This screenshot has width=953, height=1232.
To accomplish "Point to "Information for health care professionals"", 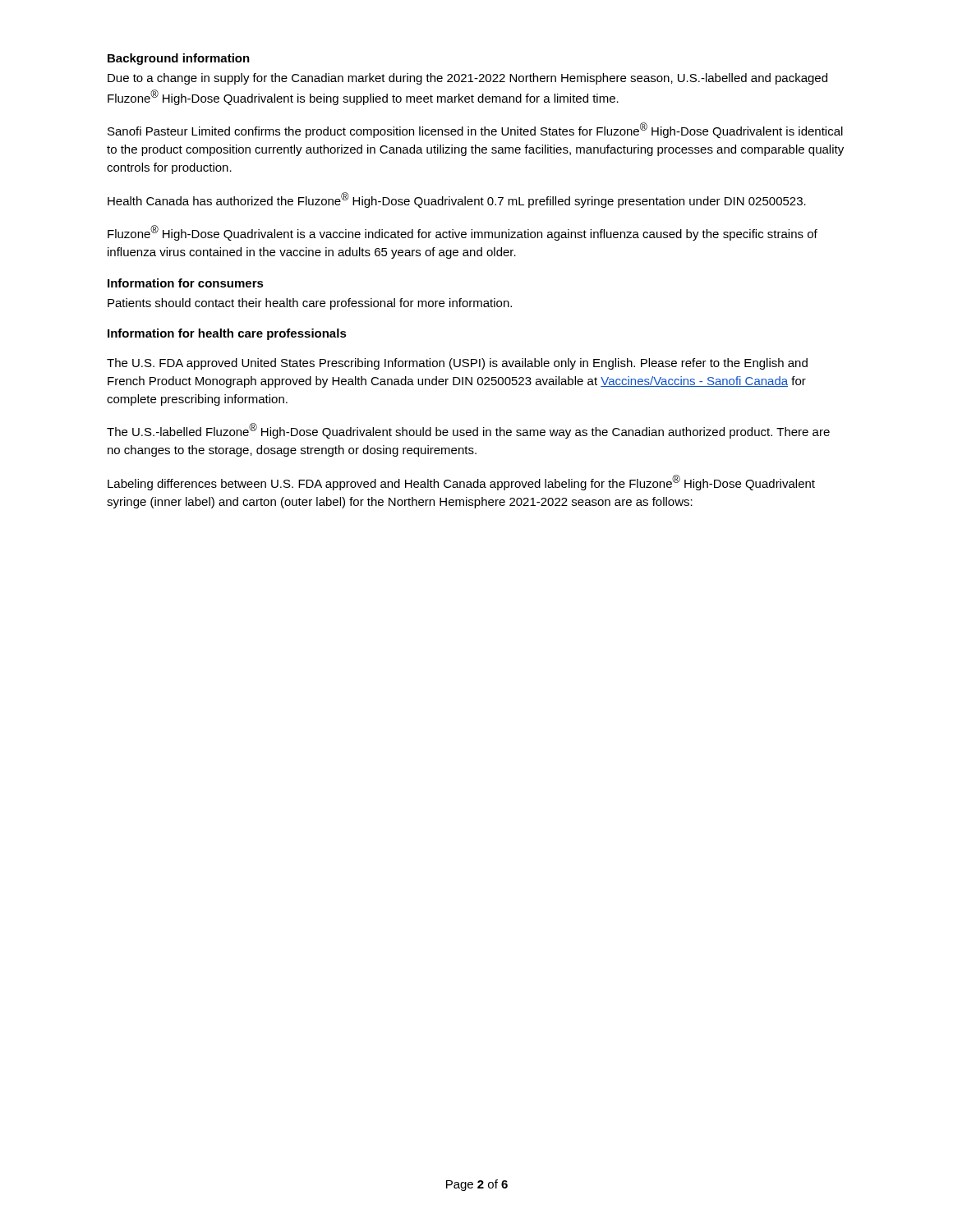I will pos(227,333).
